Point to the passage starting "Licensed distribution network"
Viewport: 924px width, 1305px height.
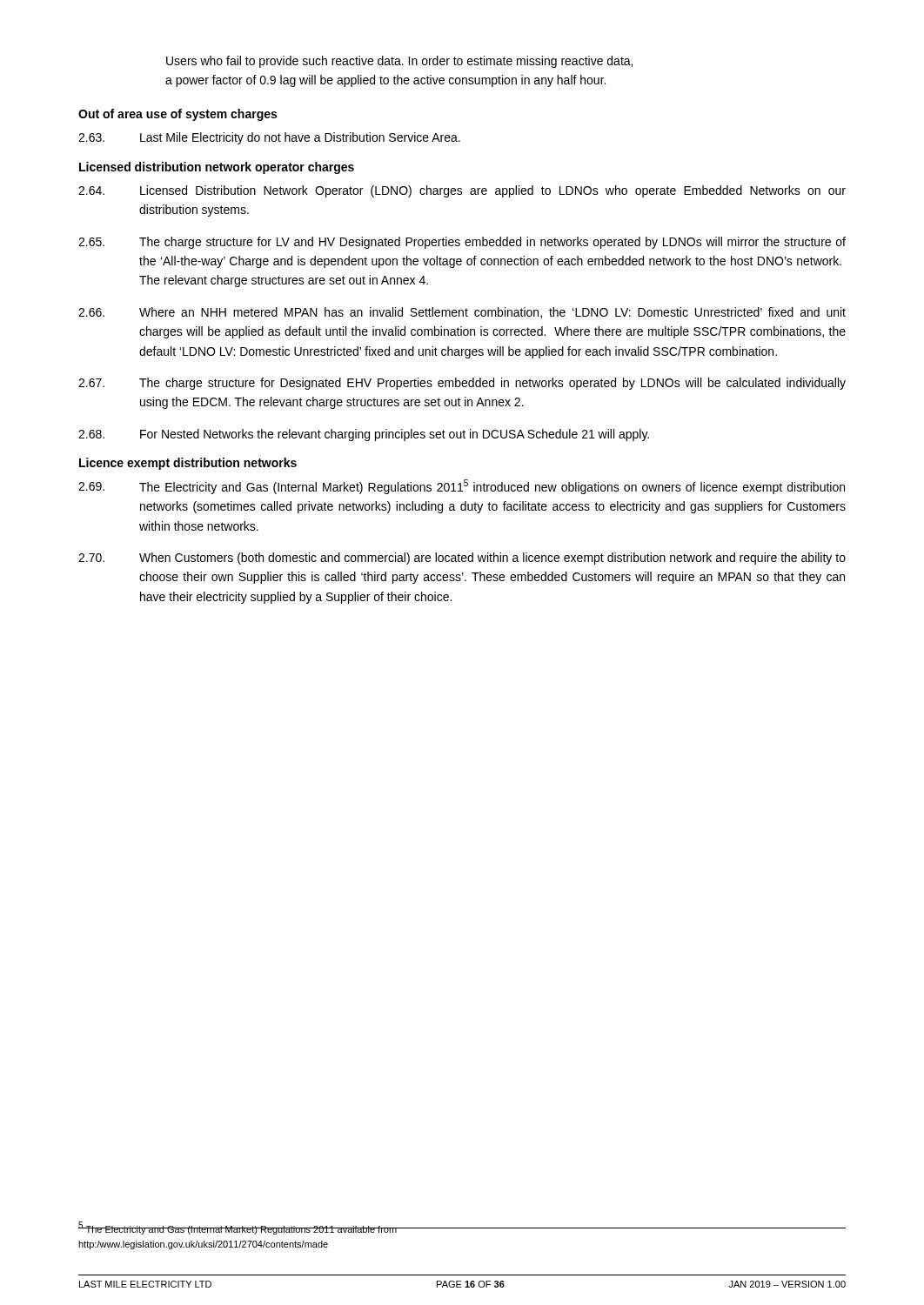click(216, 167)
